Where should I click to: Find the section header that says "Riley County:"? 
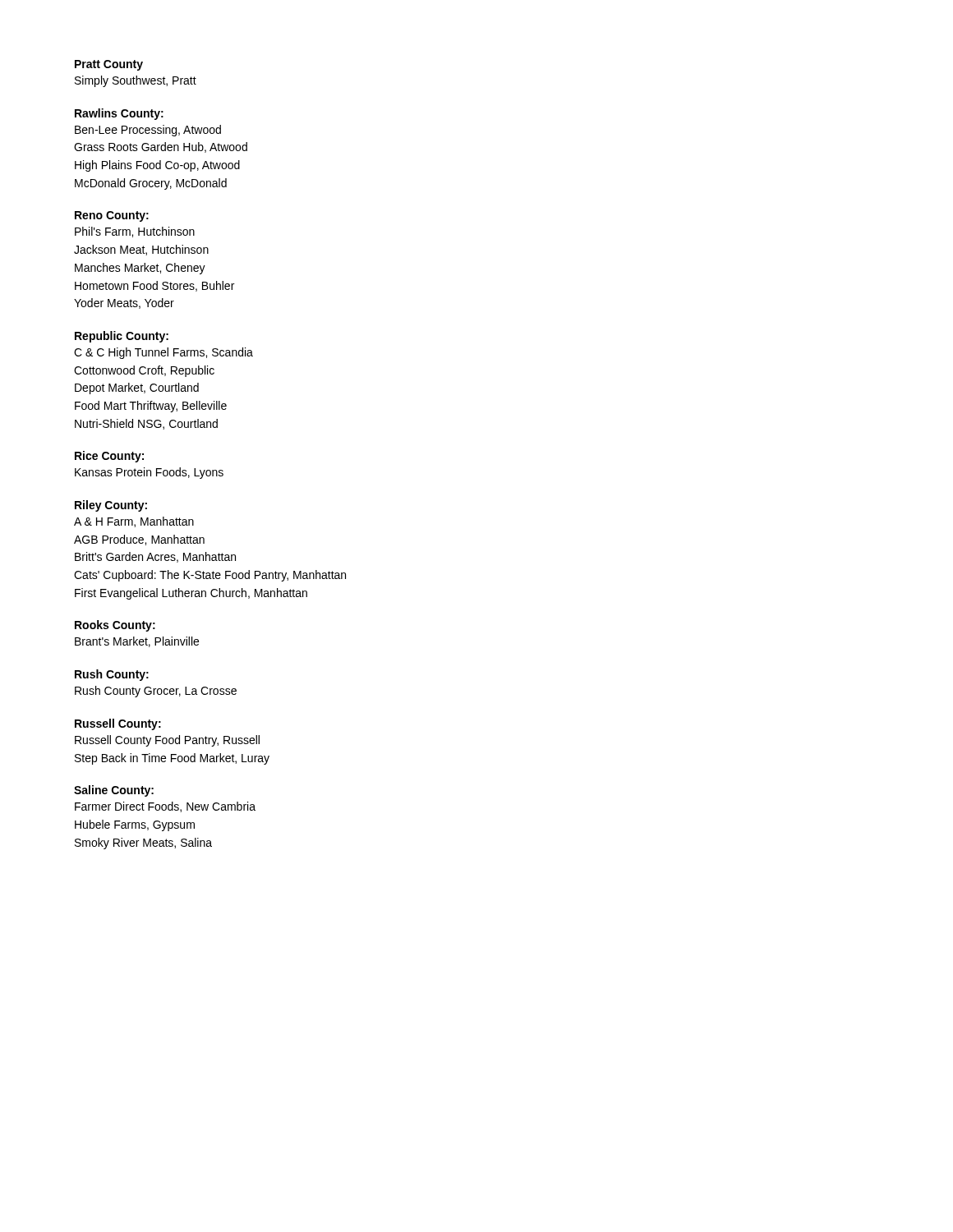pos(111,505)
